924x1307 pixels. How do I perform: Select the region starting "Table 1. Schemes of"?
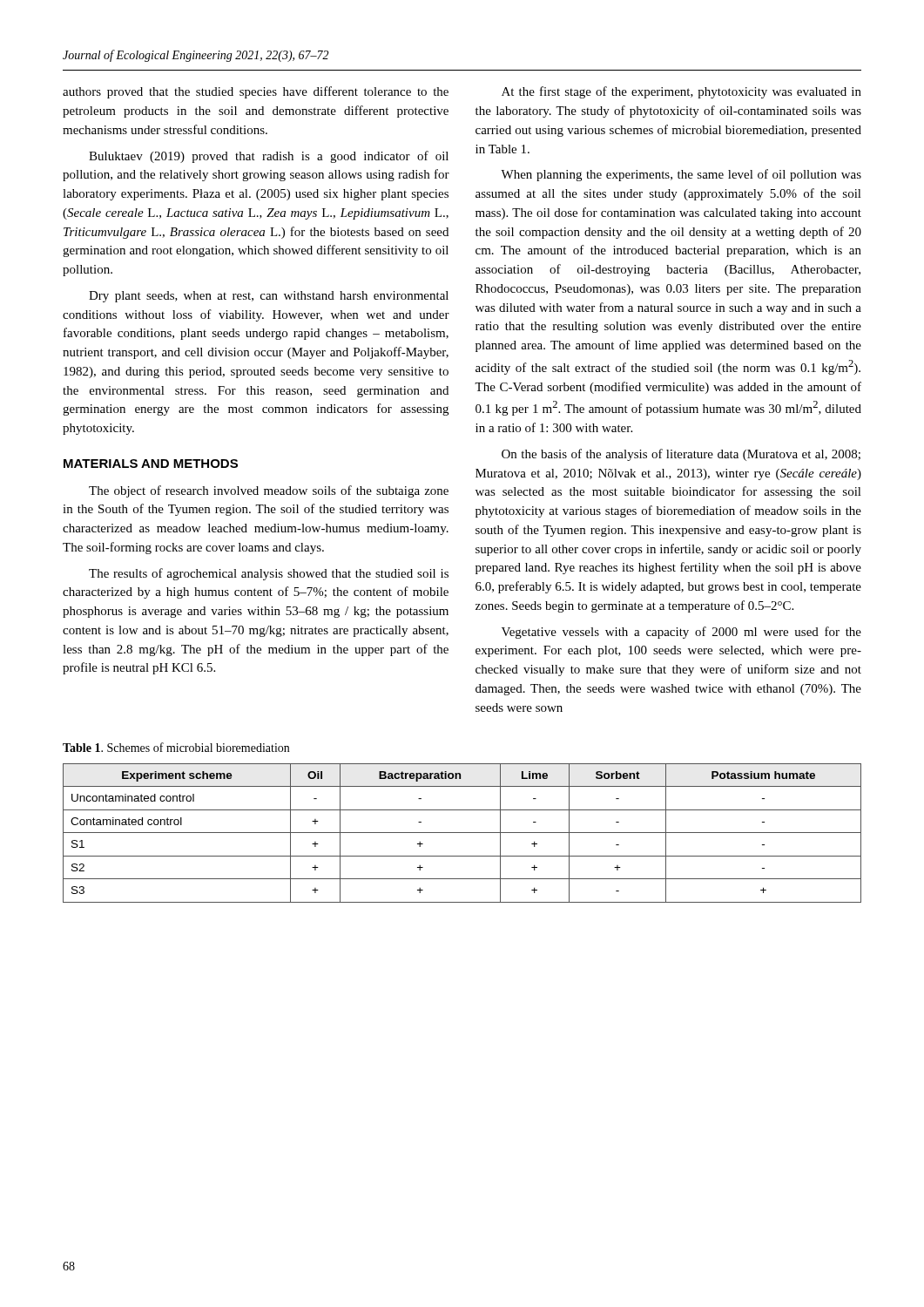pyautogui.click(x=176, y=748)
